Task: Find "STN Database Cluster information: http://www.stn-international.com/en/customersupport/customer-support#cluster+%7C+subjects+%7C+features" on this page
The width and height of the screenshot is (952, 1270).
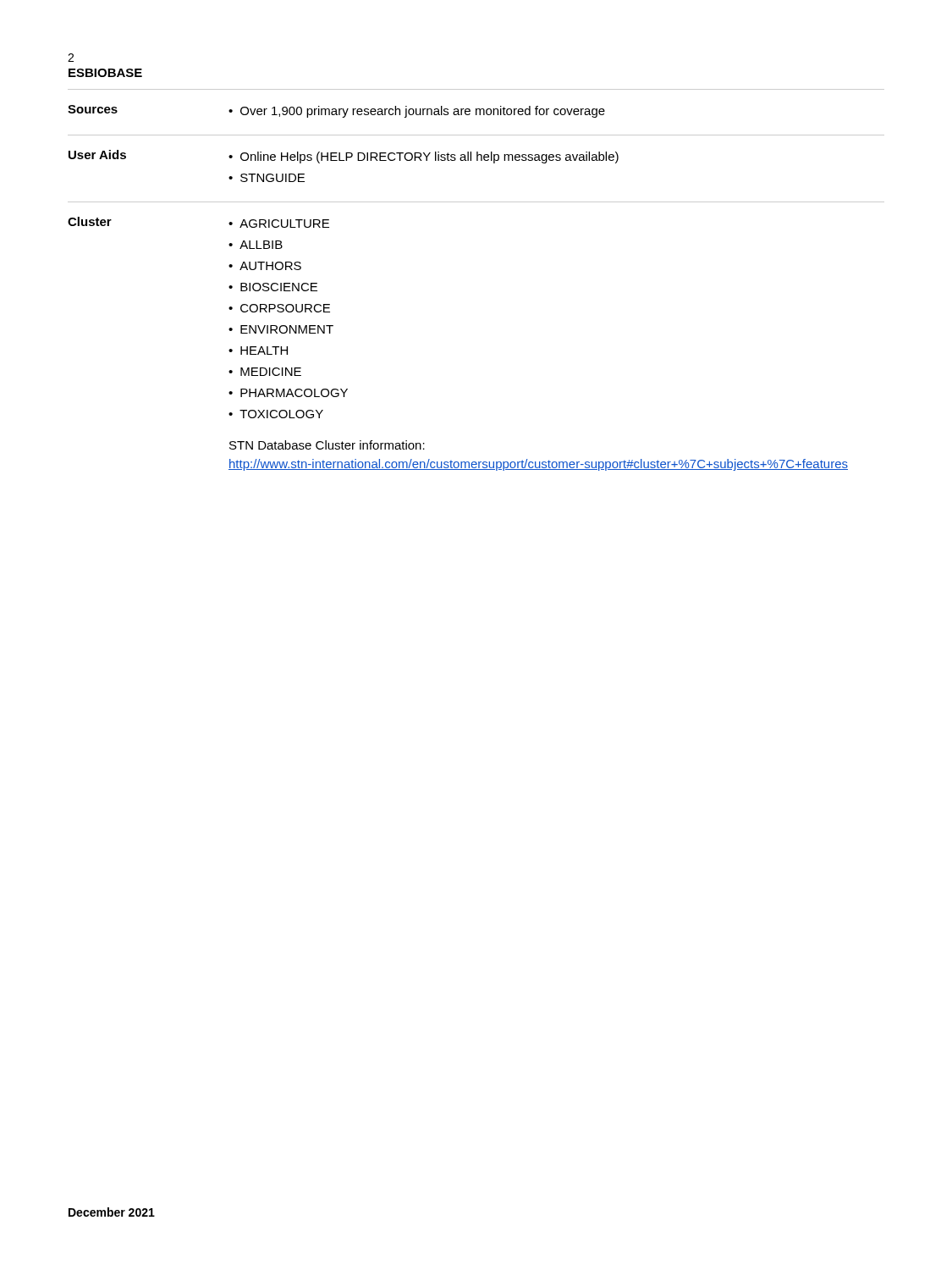Action: [538, 454]
